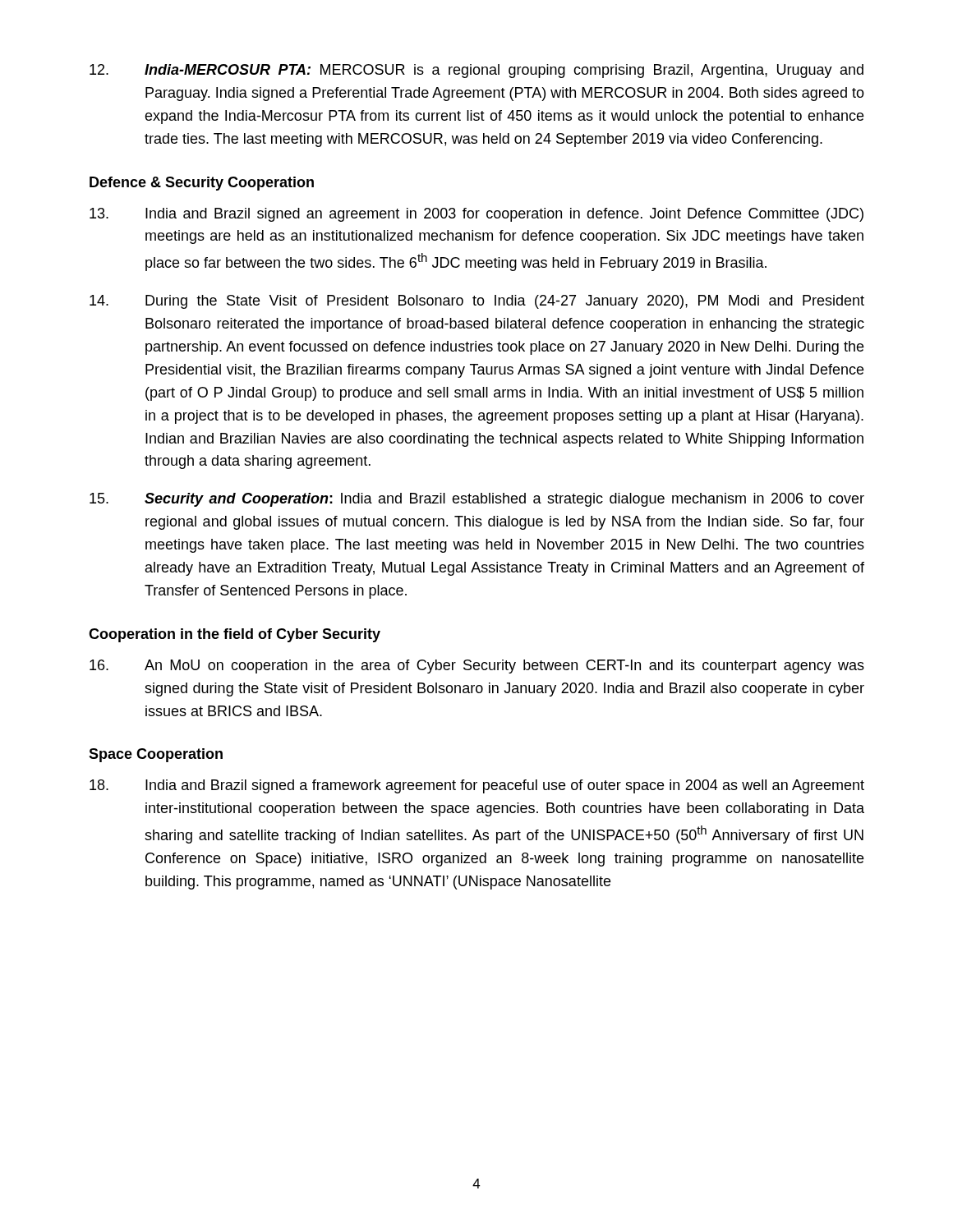This screenshot has height=1232, width=953.
Task: Where is the passage that starts "India-MERCOSUR PTA: MERCOSUR is"?
Action: (476, 105)
